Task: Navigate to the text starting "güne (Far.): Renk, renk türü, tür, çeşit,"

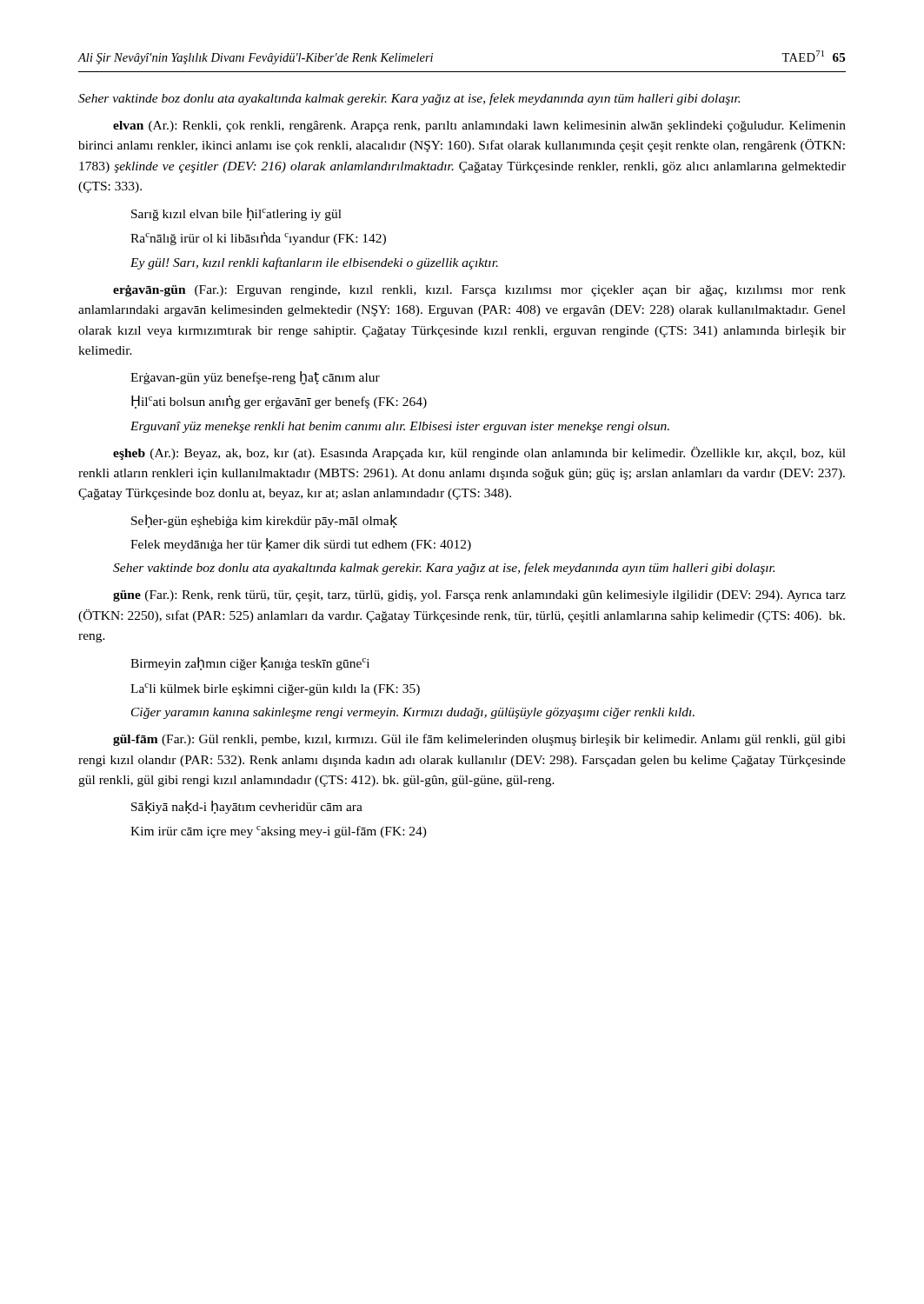Action: point(462,615)
